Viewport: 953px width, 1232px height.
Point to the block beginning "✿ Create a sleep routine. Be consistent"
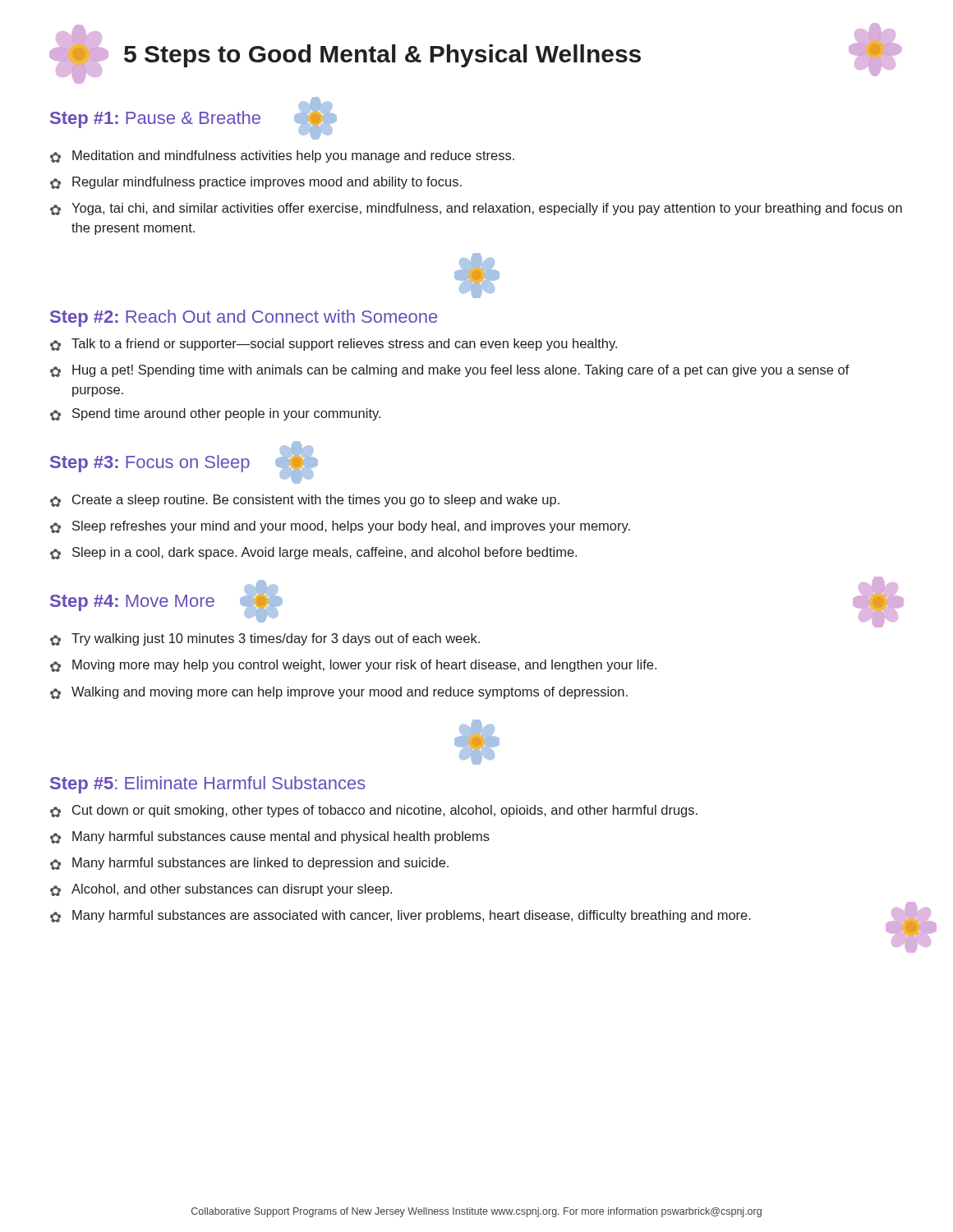point(476,501)
